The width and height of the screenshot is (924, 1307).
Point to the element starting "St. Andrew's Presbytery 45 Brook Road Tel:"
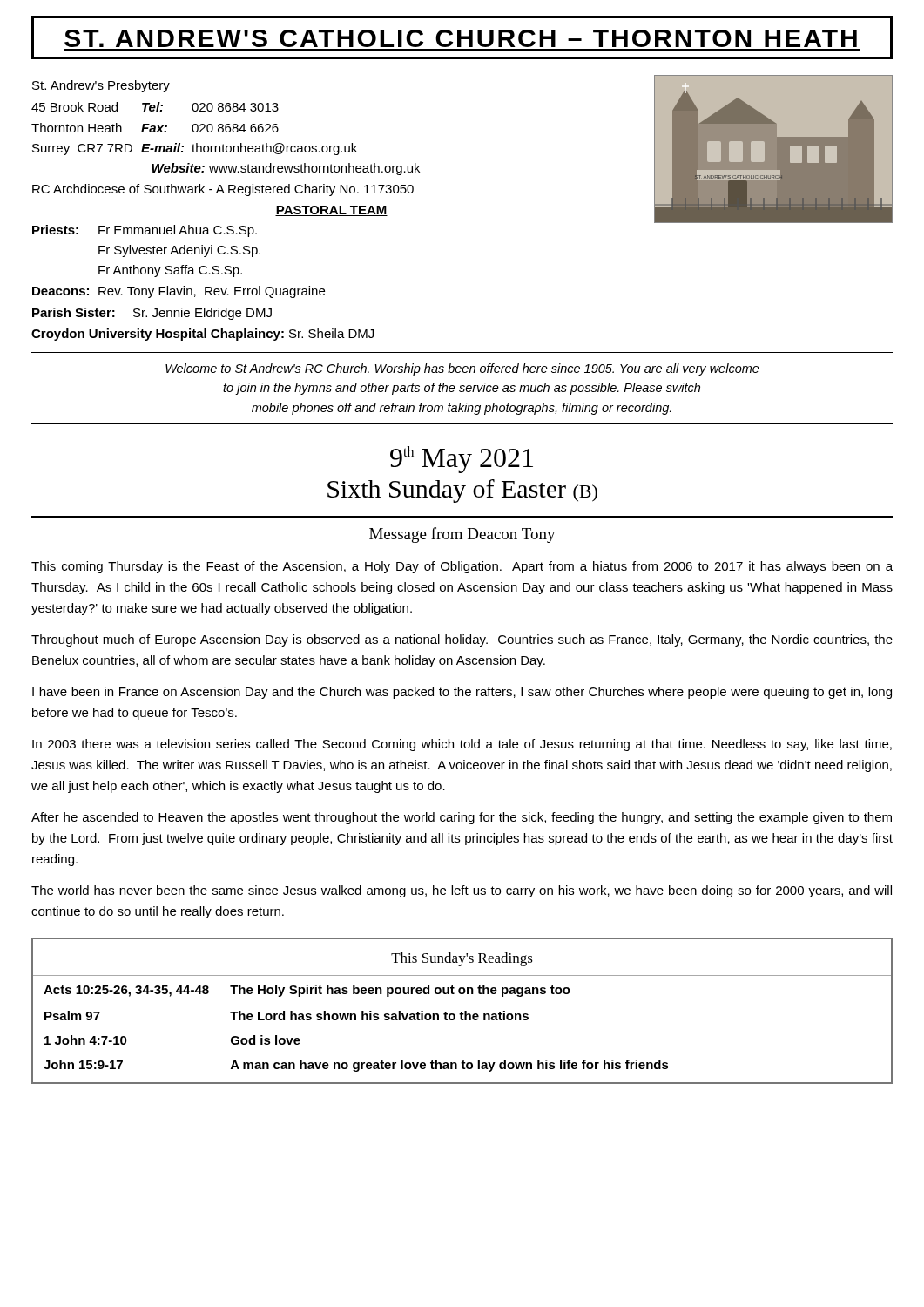pos(331,209)
